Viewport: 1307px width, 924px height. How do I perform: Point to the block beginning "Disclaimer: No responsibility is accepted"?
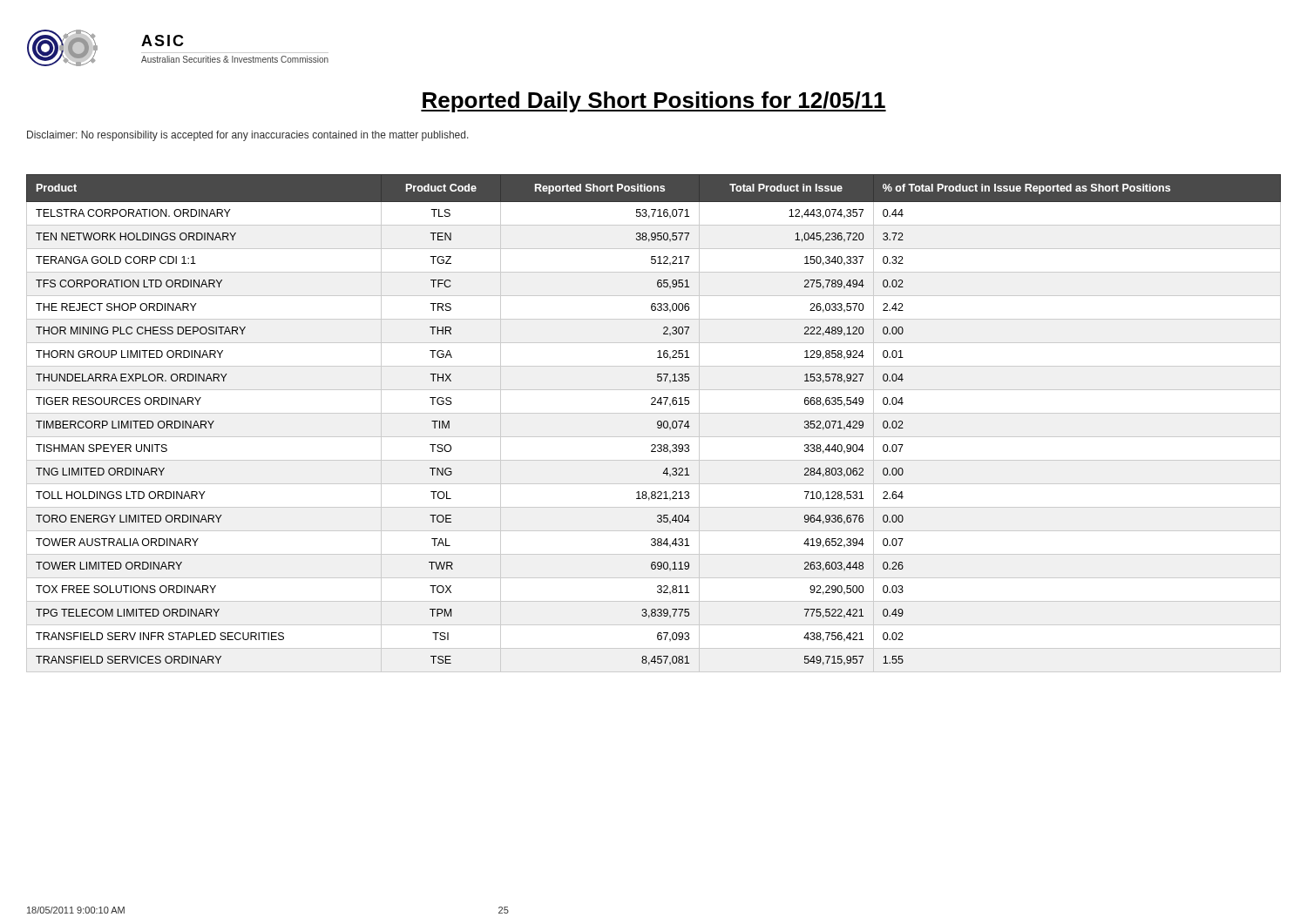pyautogui.click(x=248, y=135)
